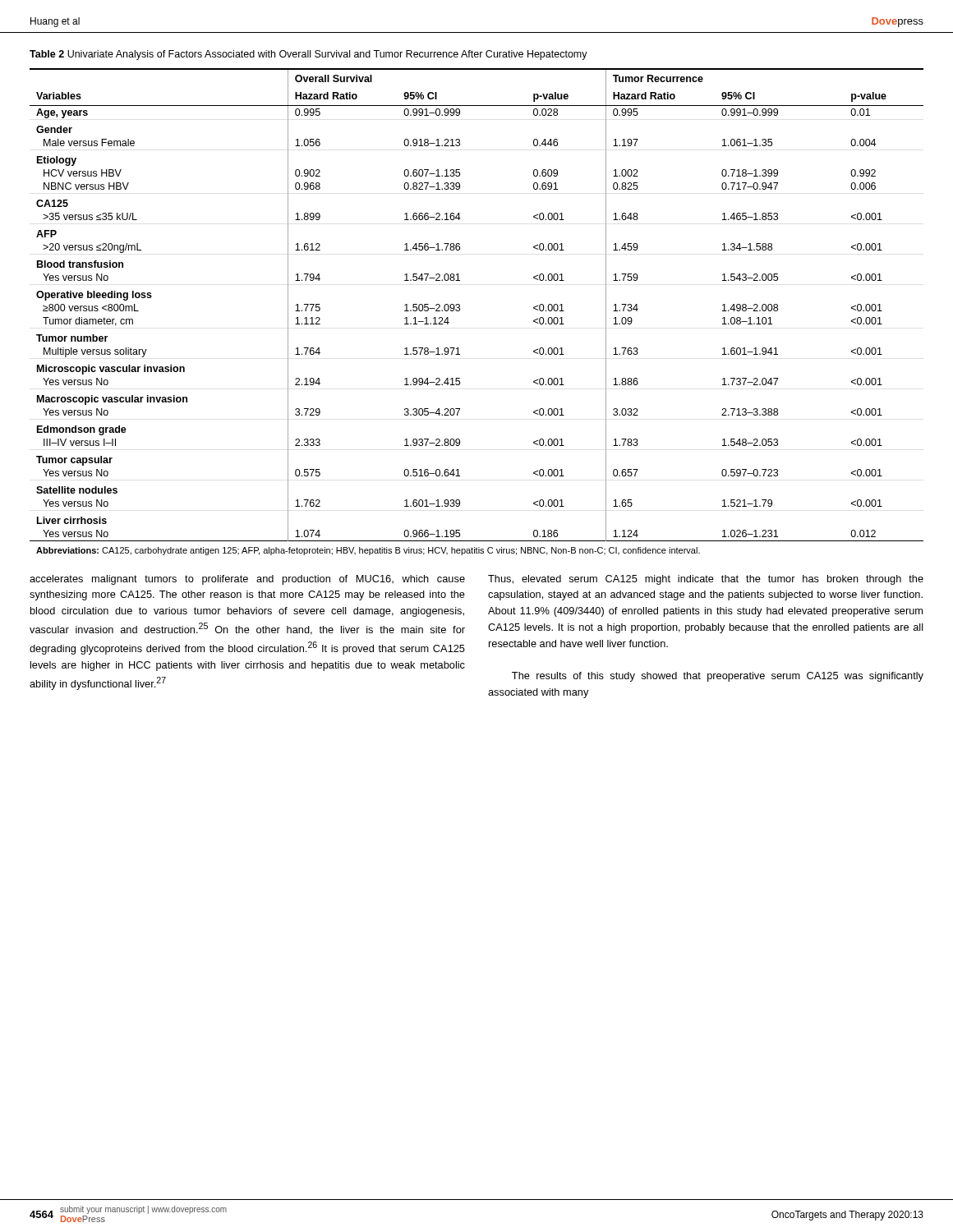
Task: Select the table that reads "Yes versus No"
Action: [x=476, y=312]
